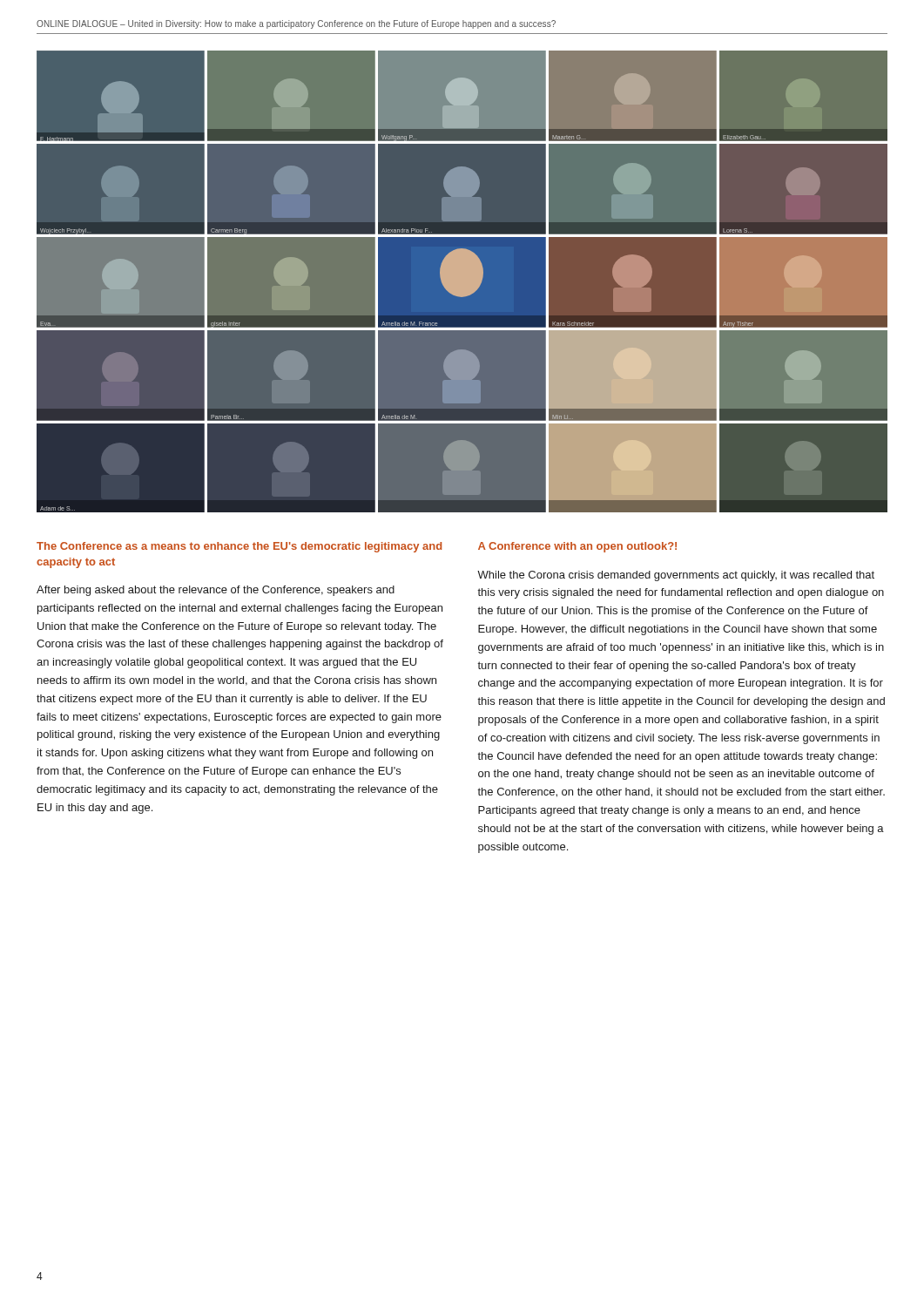Screen dimensions: 1307x924
Task: Navigate to the region starting "A Conference with an open outlook?!"
Action: [578, 546]
